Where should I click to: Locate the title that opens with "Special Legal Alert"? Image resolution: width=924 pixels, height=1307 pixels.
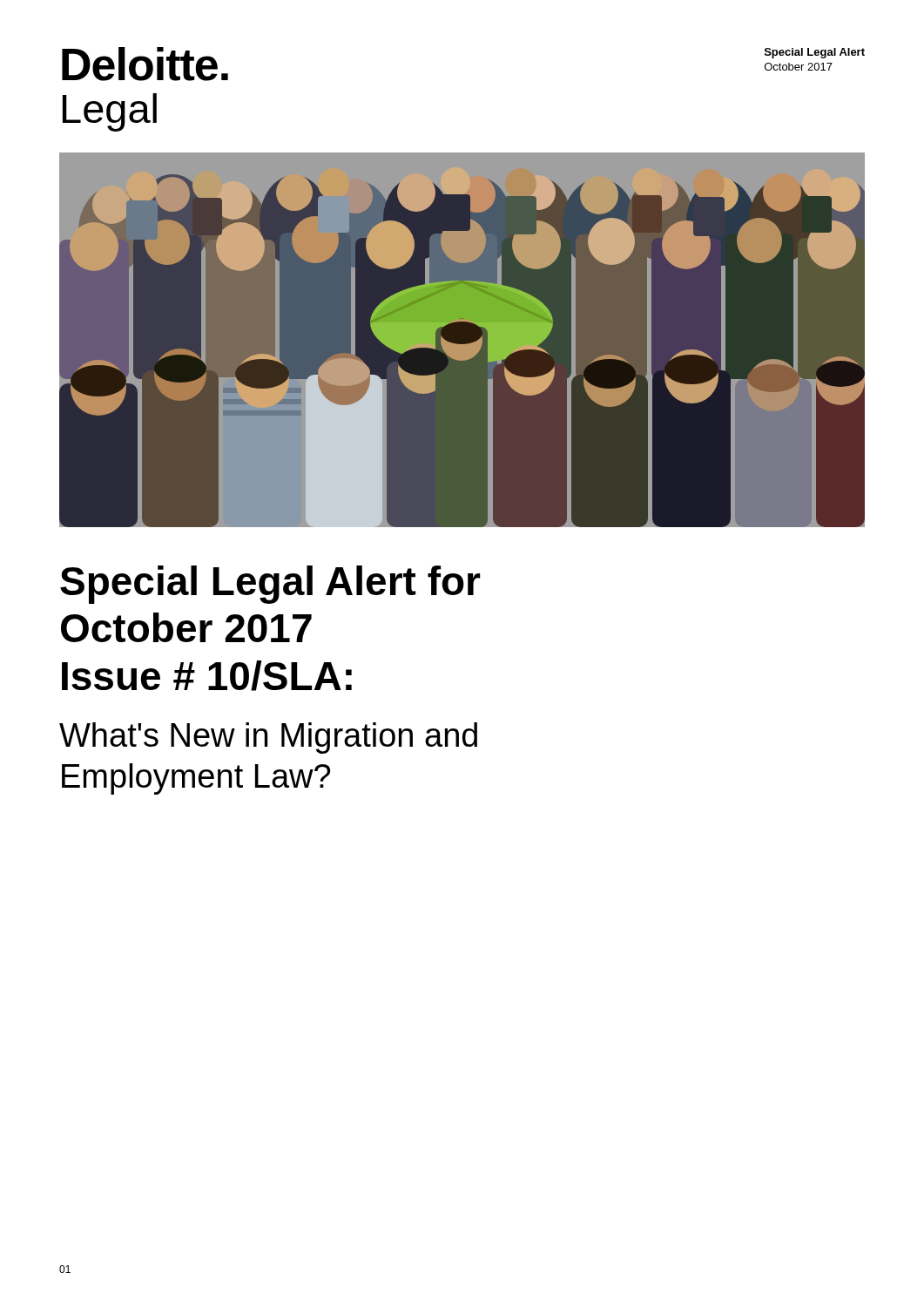click(270, 585)
